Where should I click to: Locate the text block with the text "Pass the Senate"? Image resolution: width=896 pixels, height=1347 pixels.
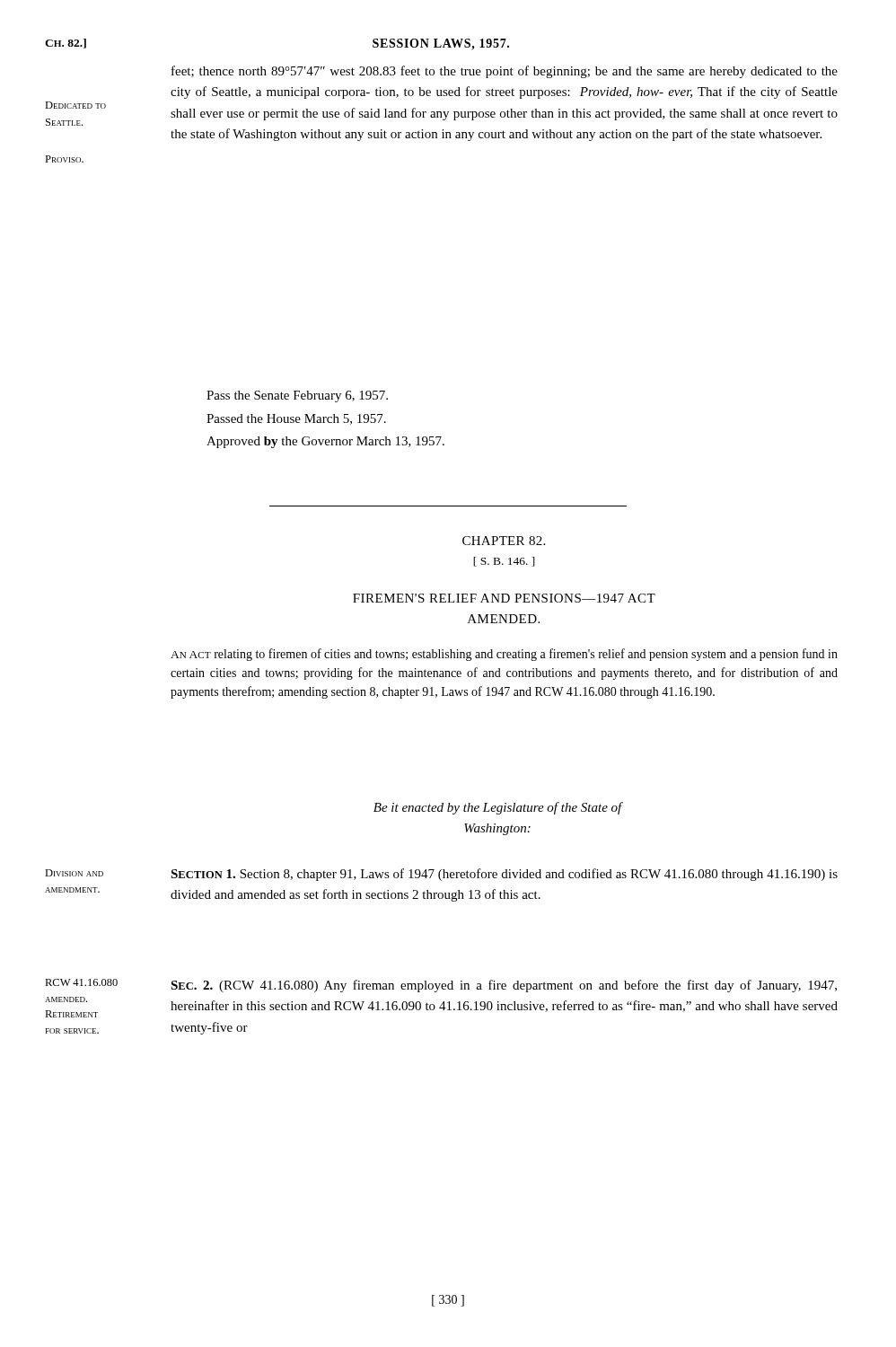(298, 395)
